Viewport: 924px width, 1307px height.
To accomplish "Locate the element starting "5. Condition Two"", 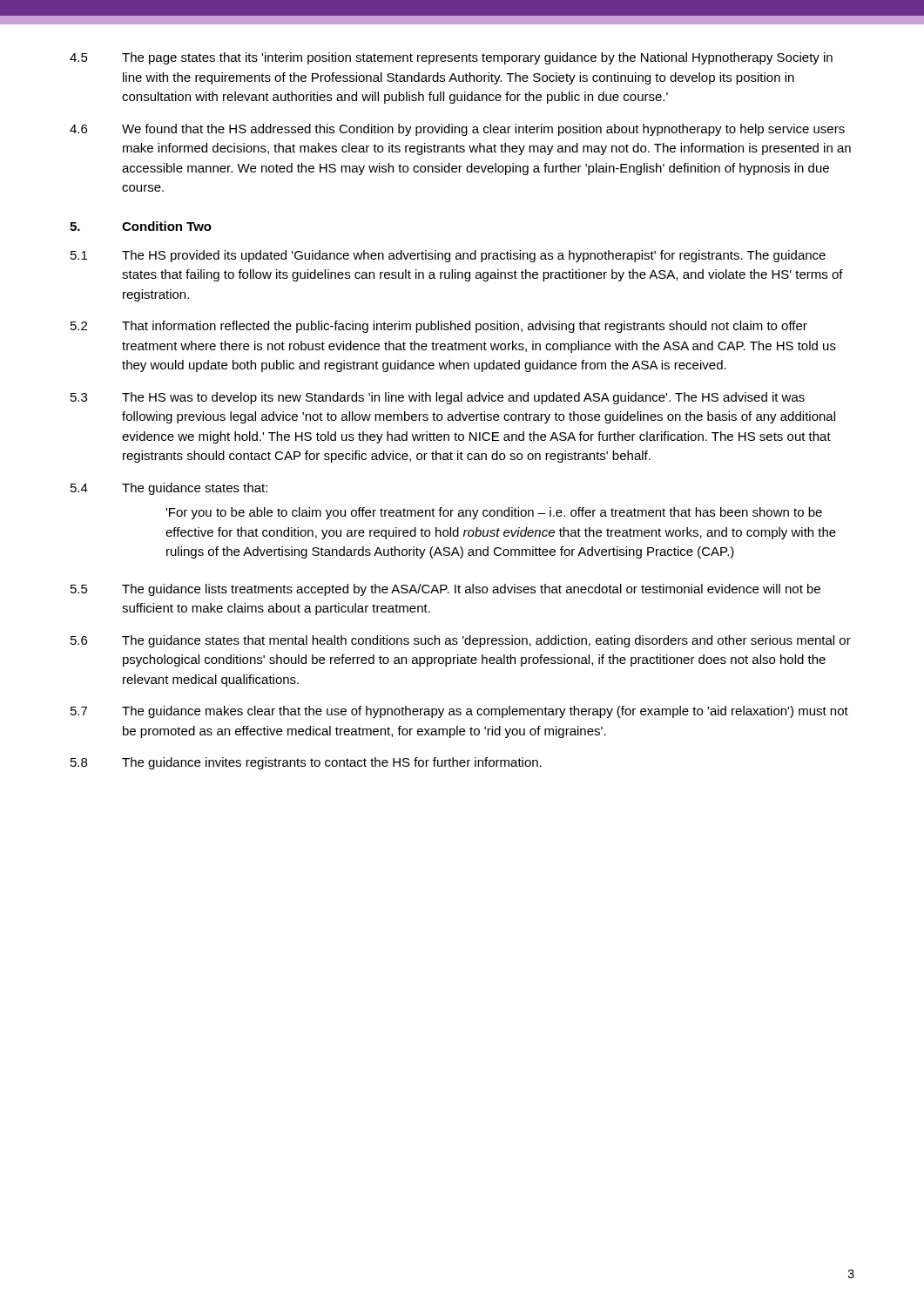I will coord(141,226).
